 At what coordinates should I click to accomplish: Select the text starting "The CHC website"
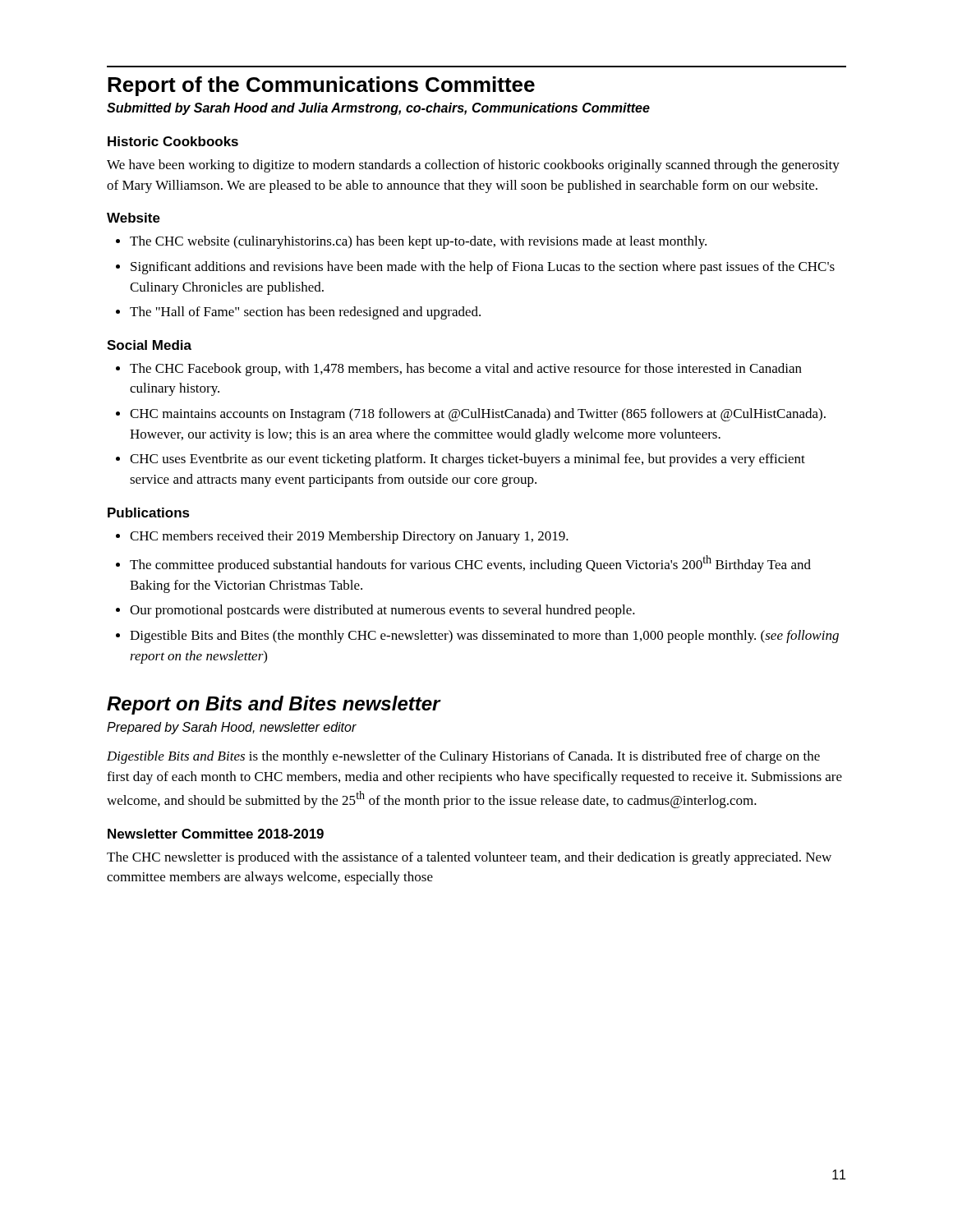tap(419, 241)
